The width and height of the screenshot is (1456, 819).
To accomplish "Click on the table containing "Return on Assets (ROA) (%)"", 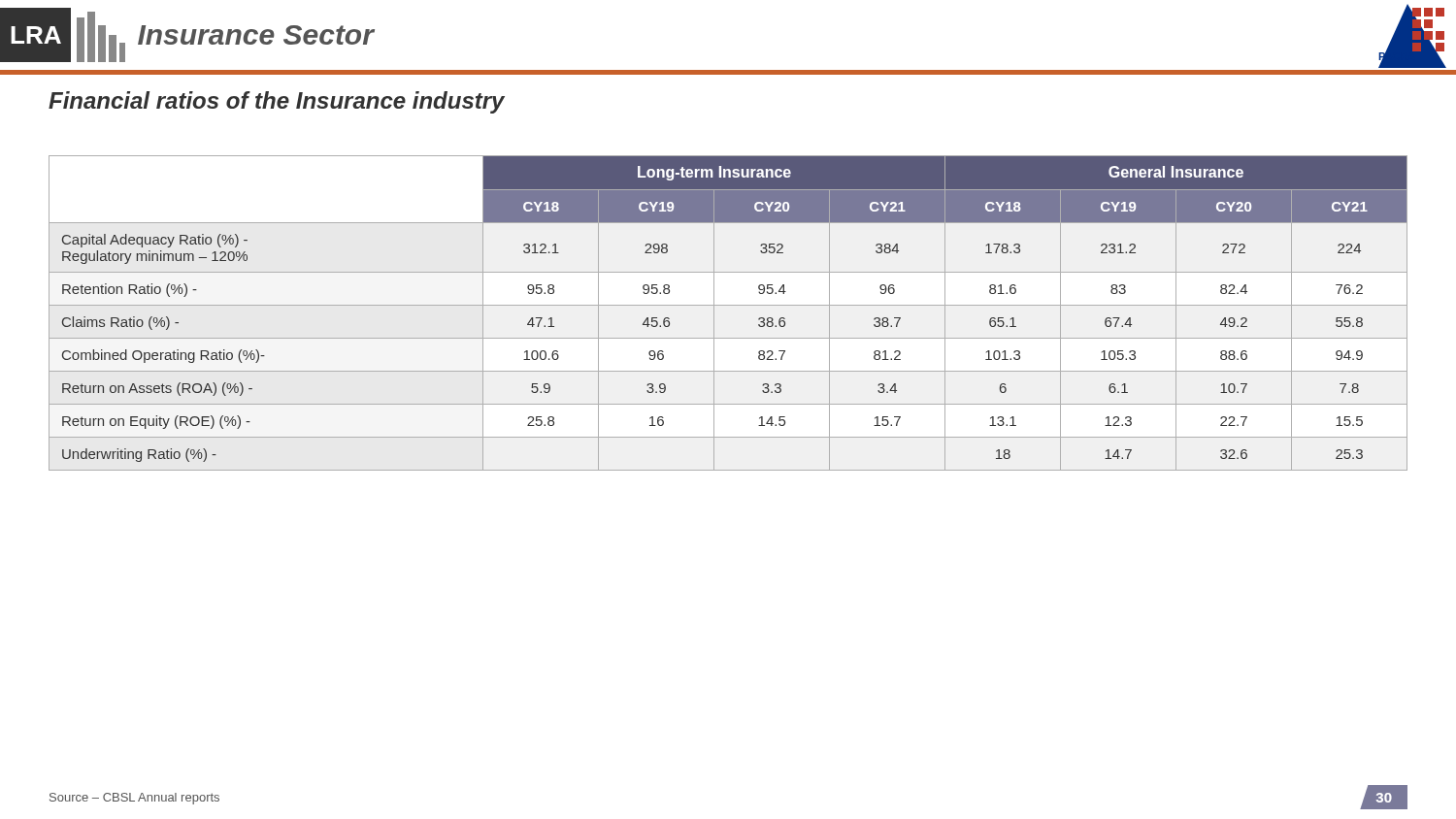I will point(728,313).
